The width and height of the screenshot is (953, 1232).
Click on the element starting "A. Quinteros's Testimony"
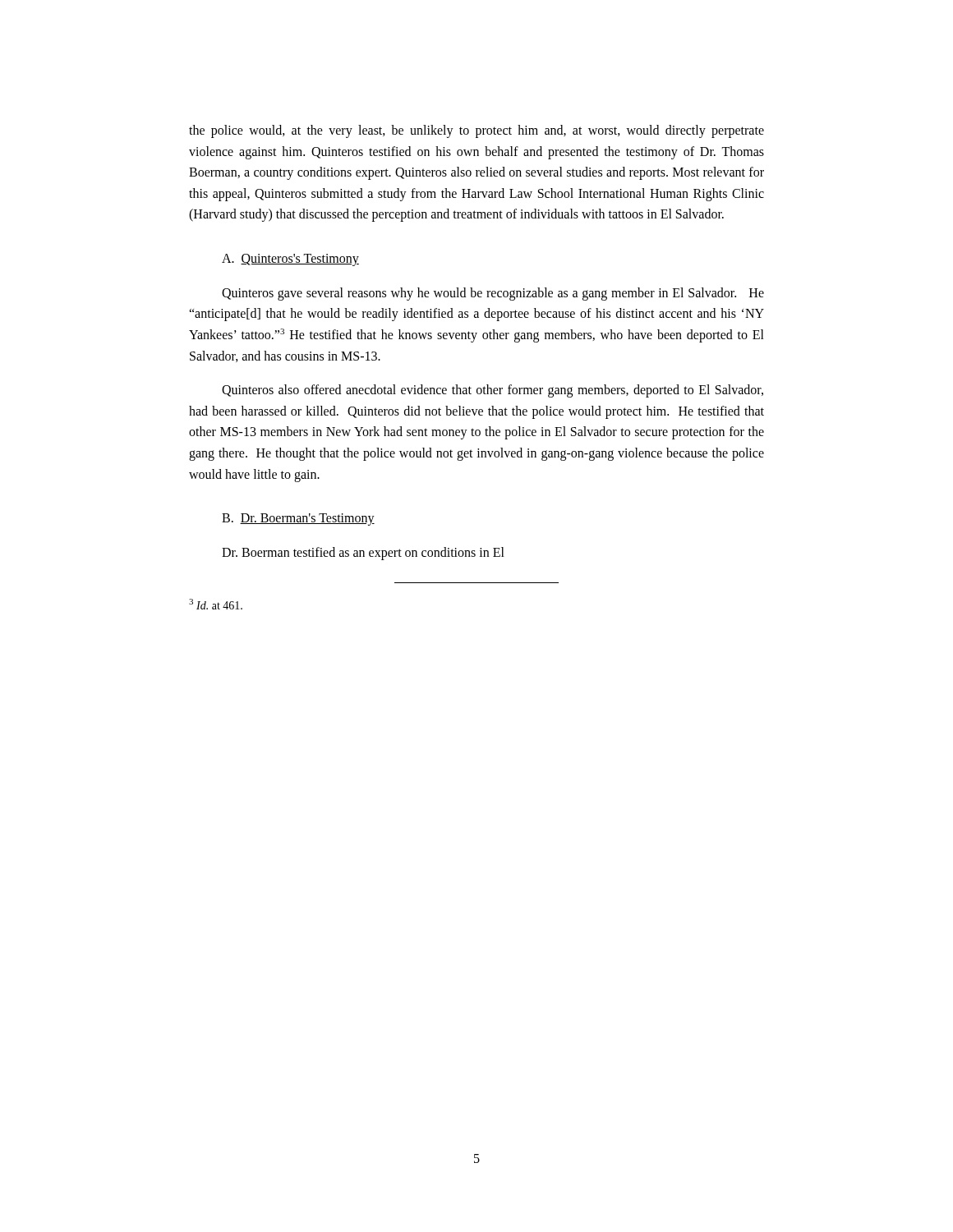pos(290,260)
